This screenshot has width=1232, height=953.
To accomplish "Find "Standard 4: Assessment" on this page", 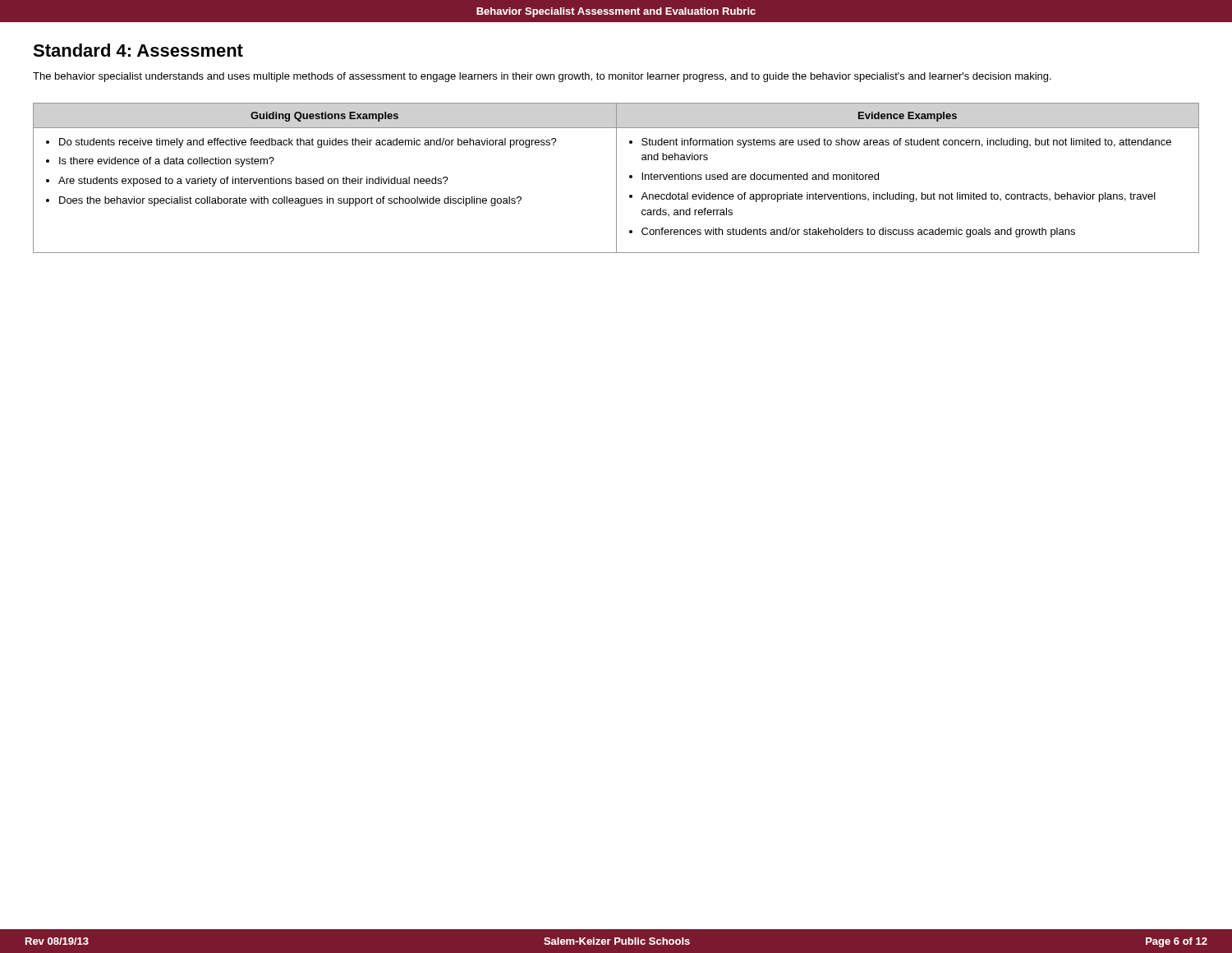I will [x=138, y=51].
